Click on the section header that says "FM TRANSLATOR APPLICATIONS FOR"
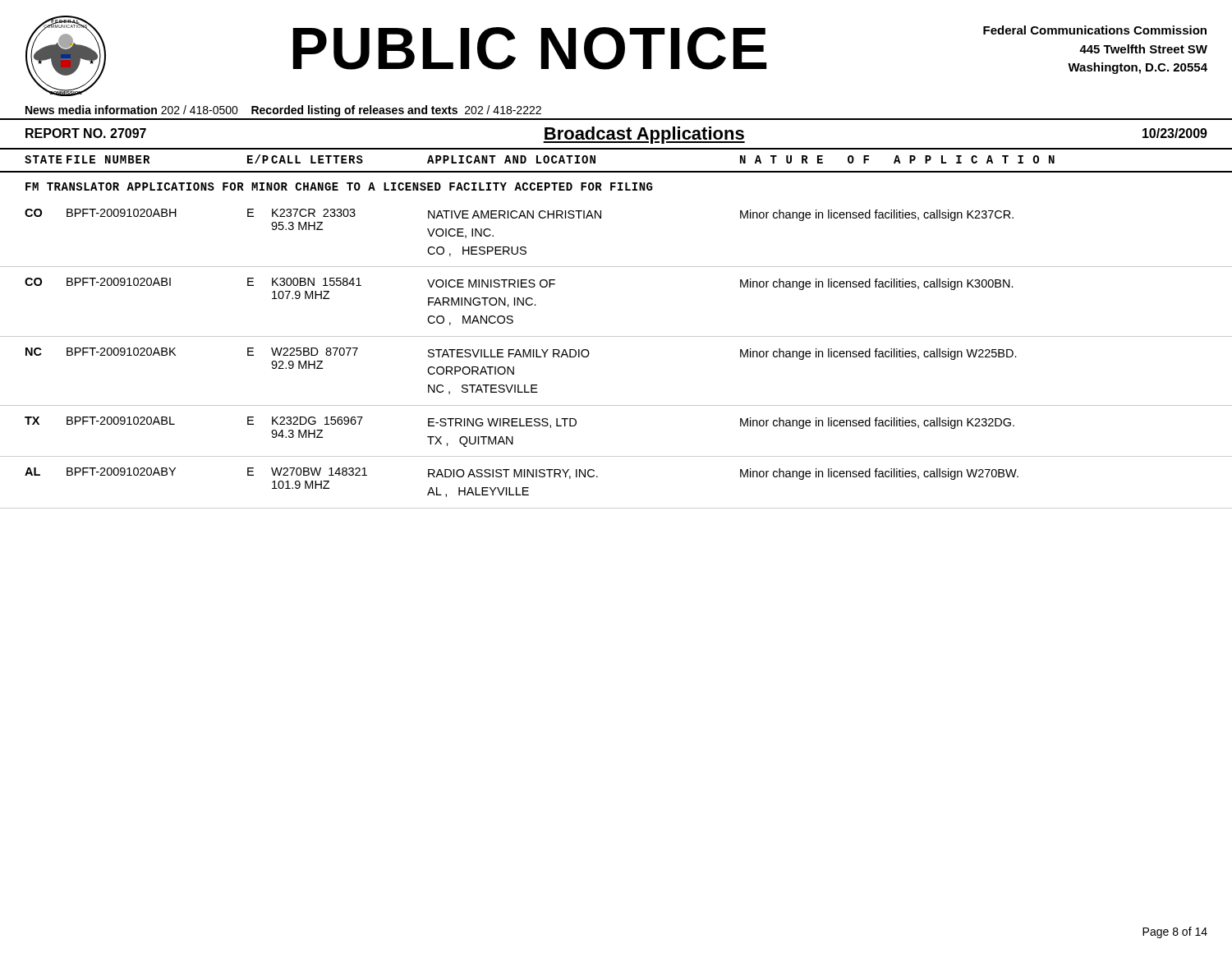 (x=339, y=187)
